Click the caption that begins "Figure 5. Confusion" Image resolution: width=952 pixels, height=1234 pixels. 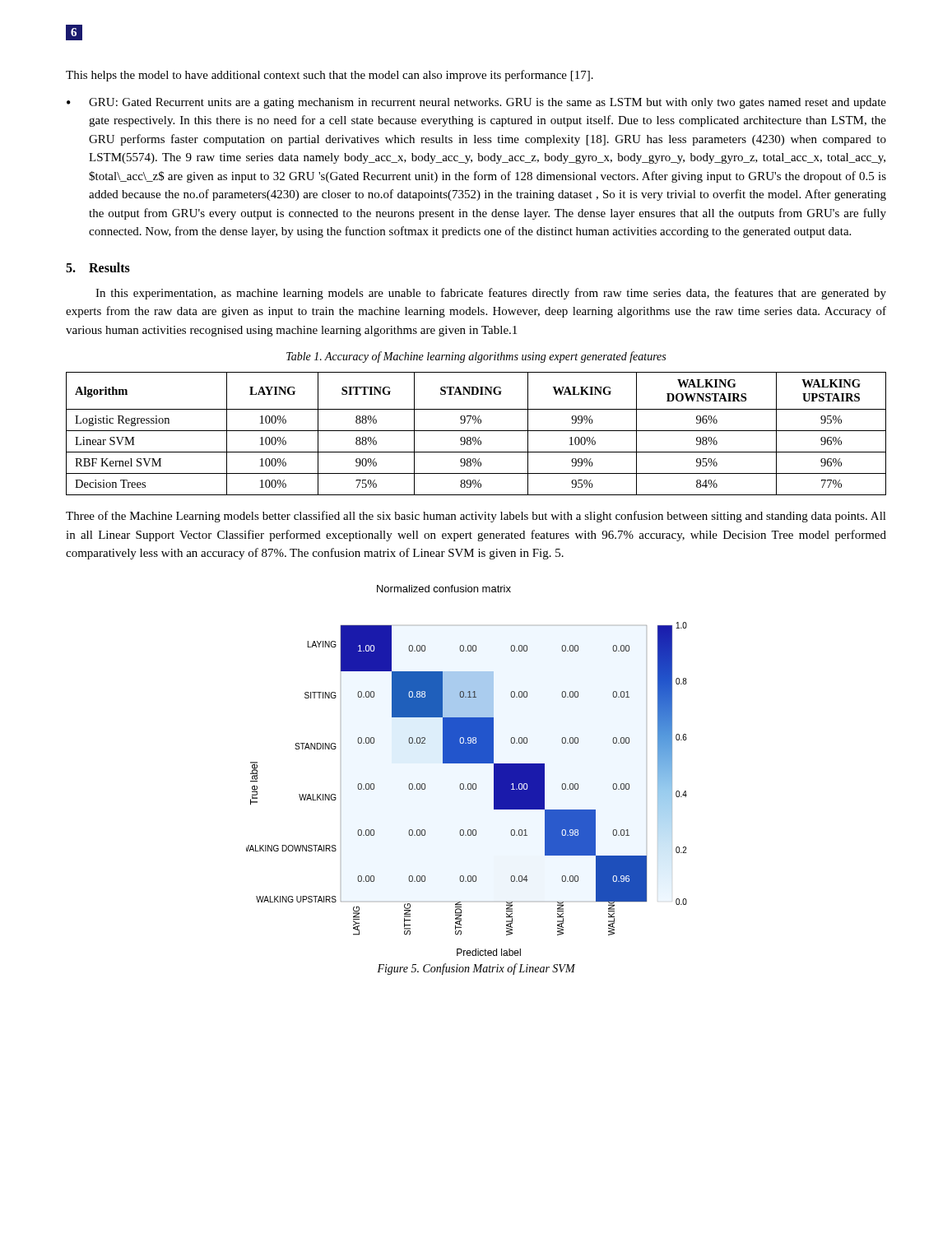point(476,968)
